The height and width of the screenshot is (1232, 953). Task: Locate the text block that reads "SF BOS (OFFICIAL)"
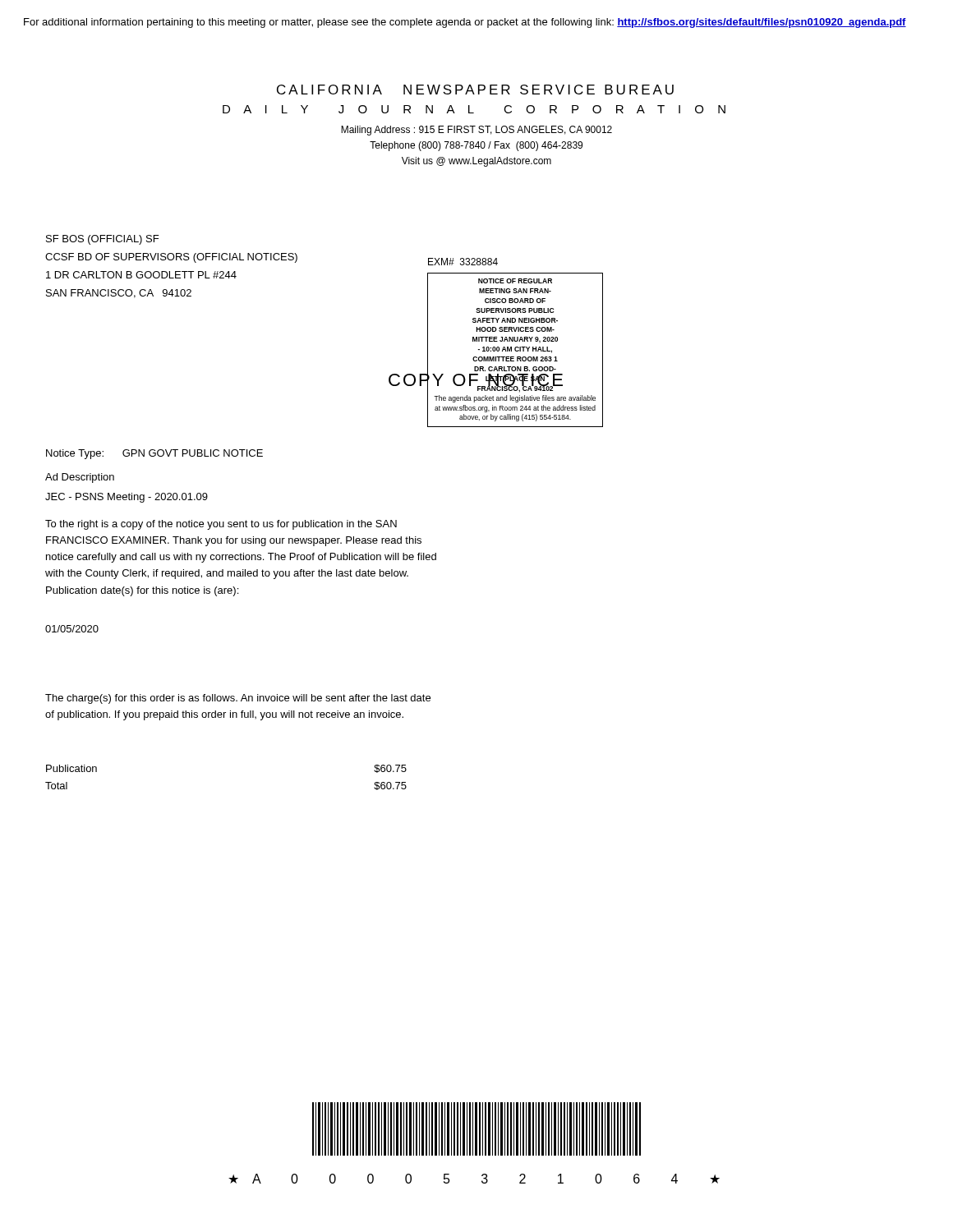pos(172,266)
